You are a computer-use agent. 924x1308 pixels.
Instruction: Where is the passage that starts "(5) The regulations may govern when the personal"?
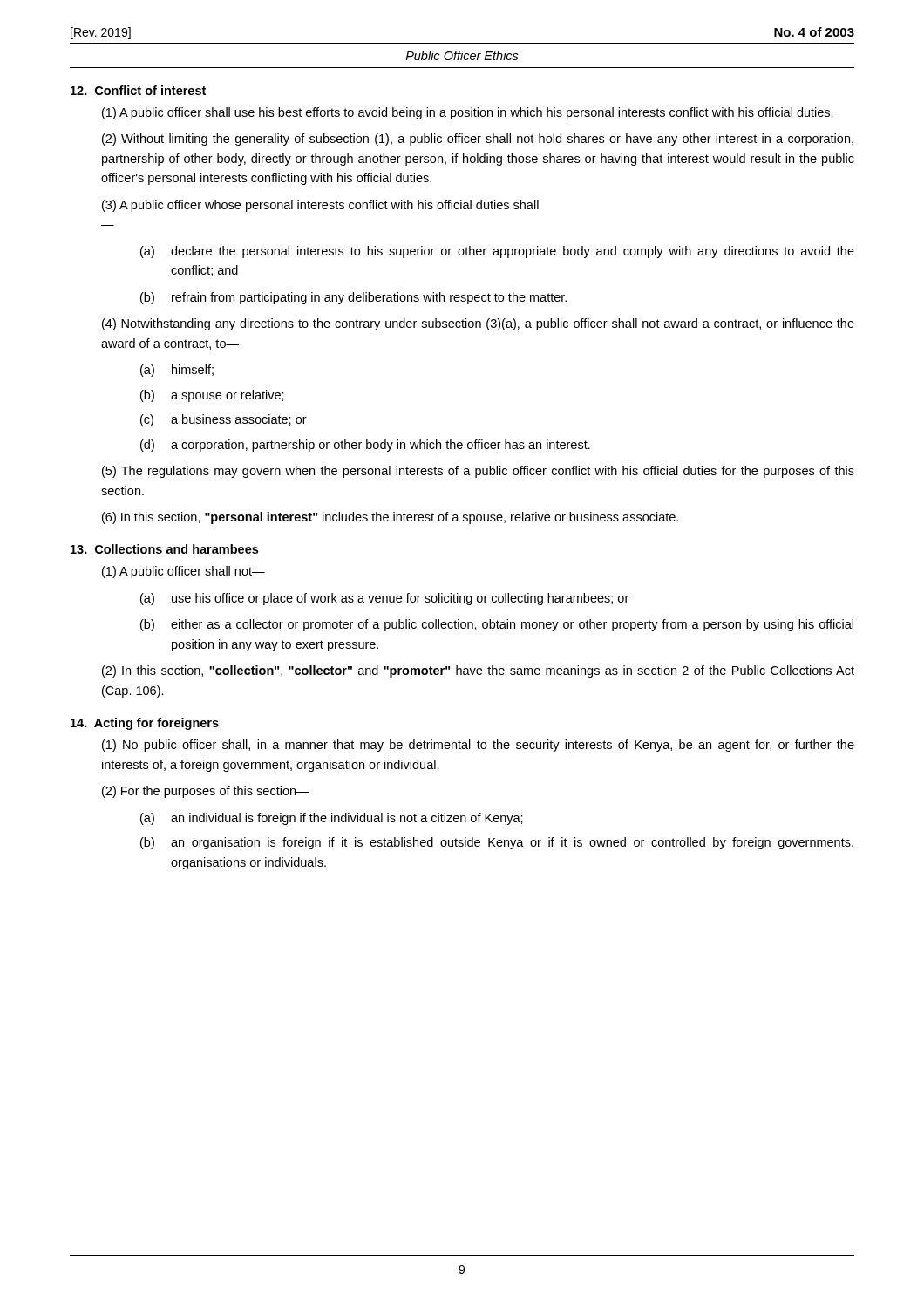(478, 481)
